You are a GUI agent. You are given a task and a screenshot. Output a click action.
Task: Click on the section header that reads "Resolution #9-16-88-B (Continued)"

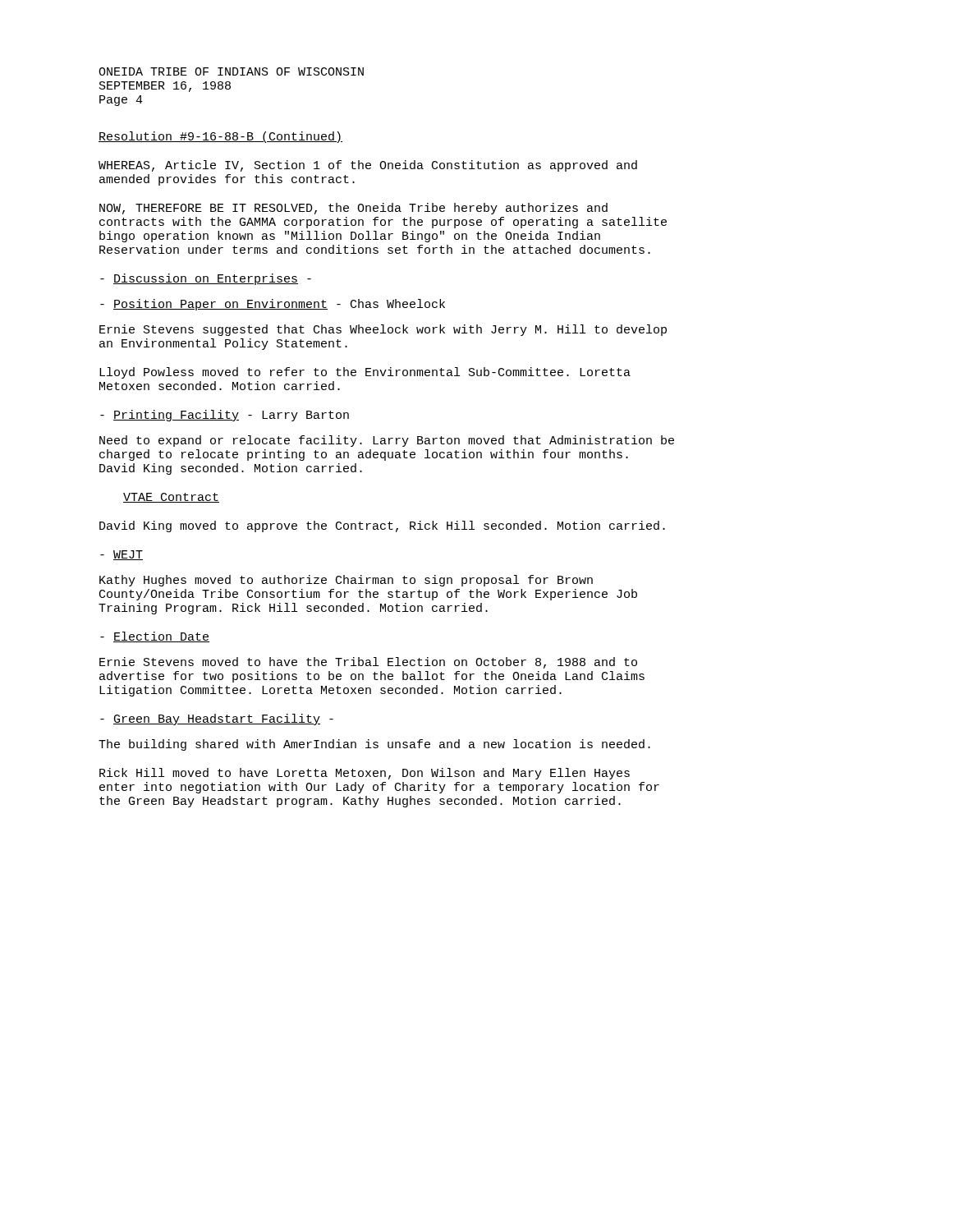point(220,138)
